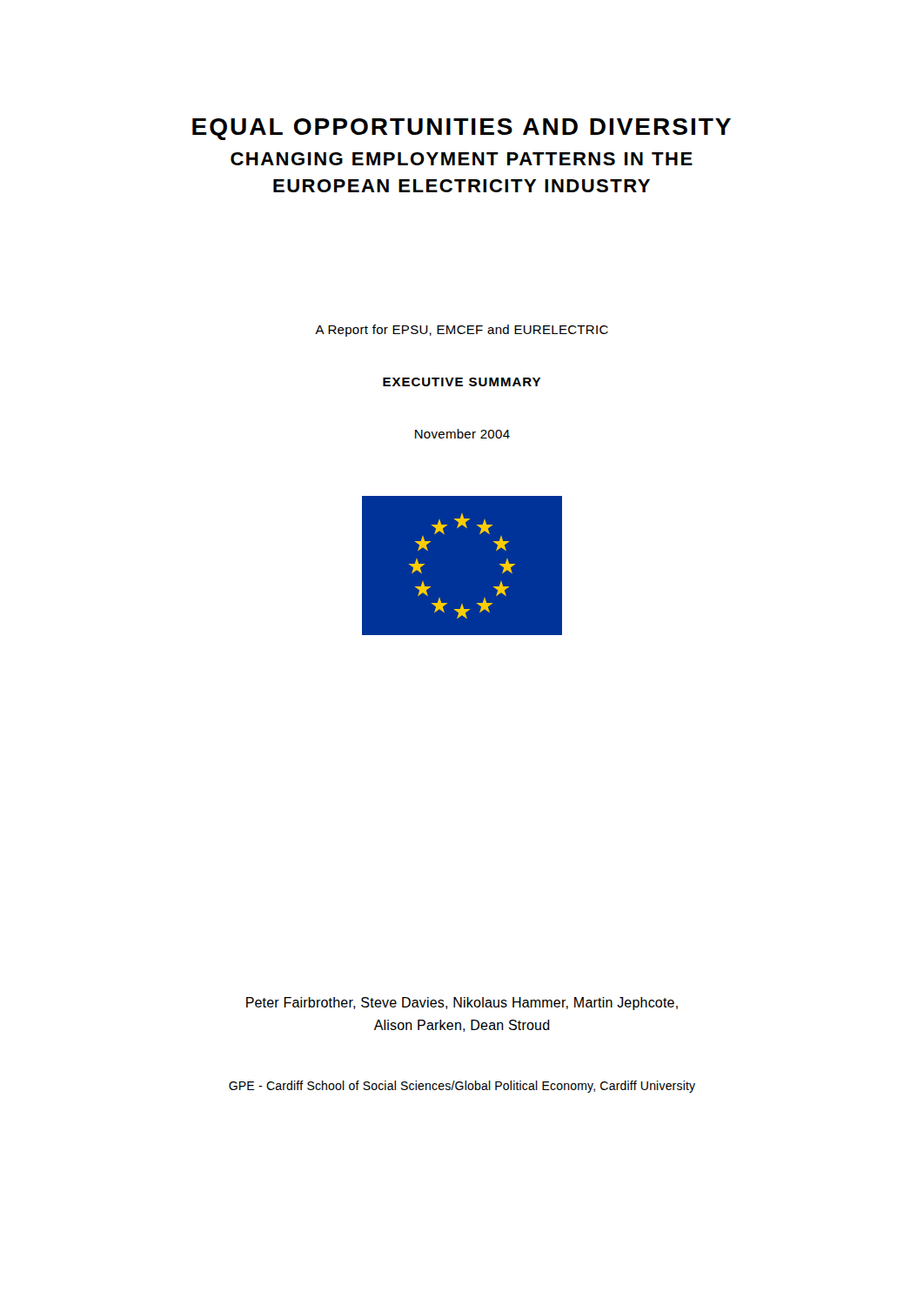
Task: Point to the element starting "Peter Fairbrother, Steve Davies, Nikolaus Hammer, Martin Jephcote,"
Action: [462, 1014]
